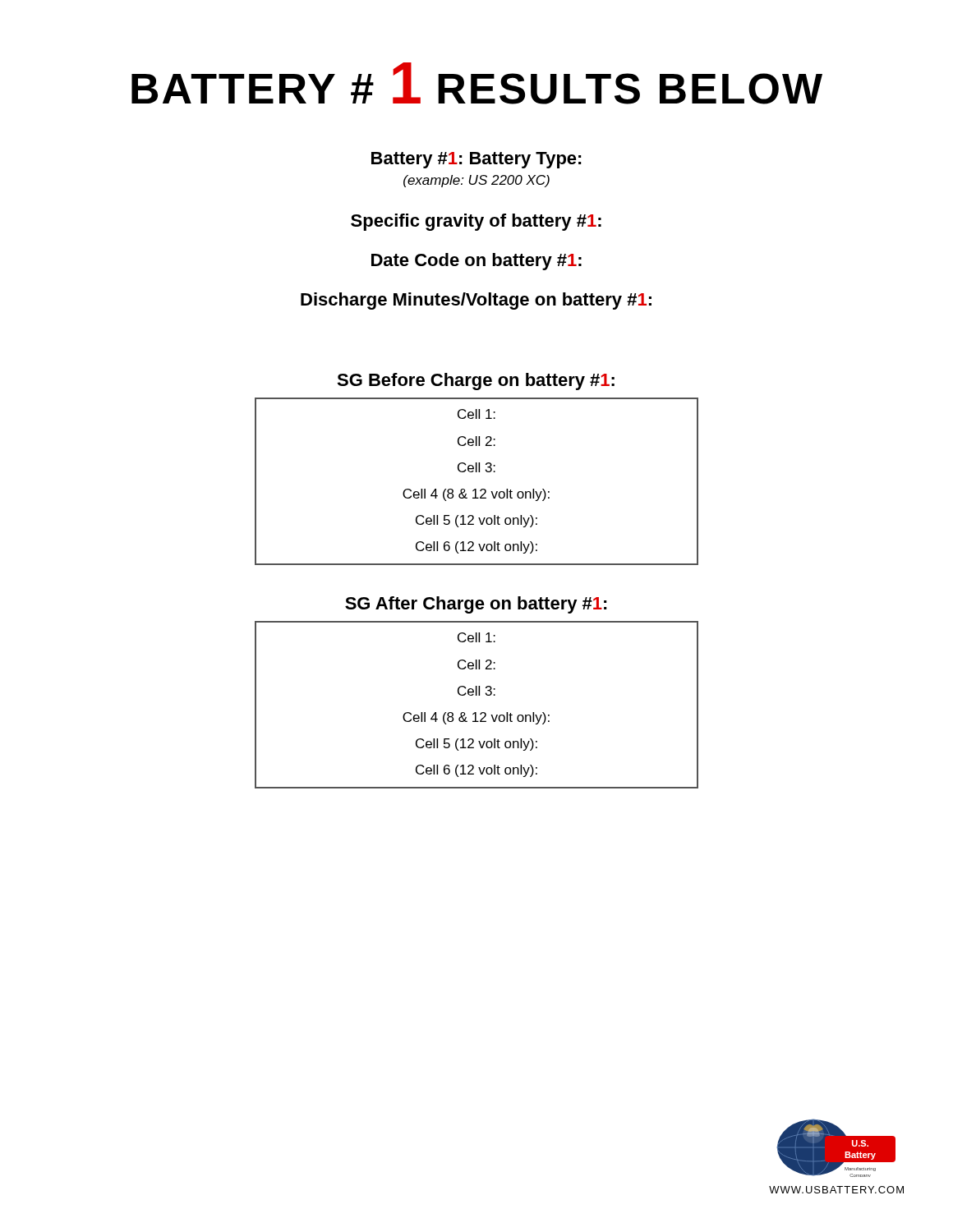This screenshot has height=1232, width=953.
Task: Click on the element starting "Discharge Minutes/Voltage on battery #1:"
Action: coord(476,299)
